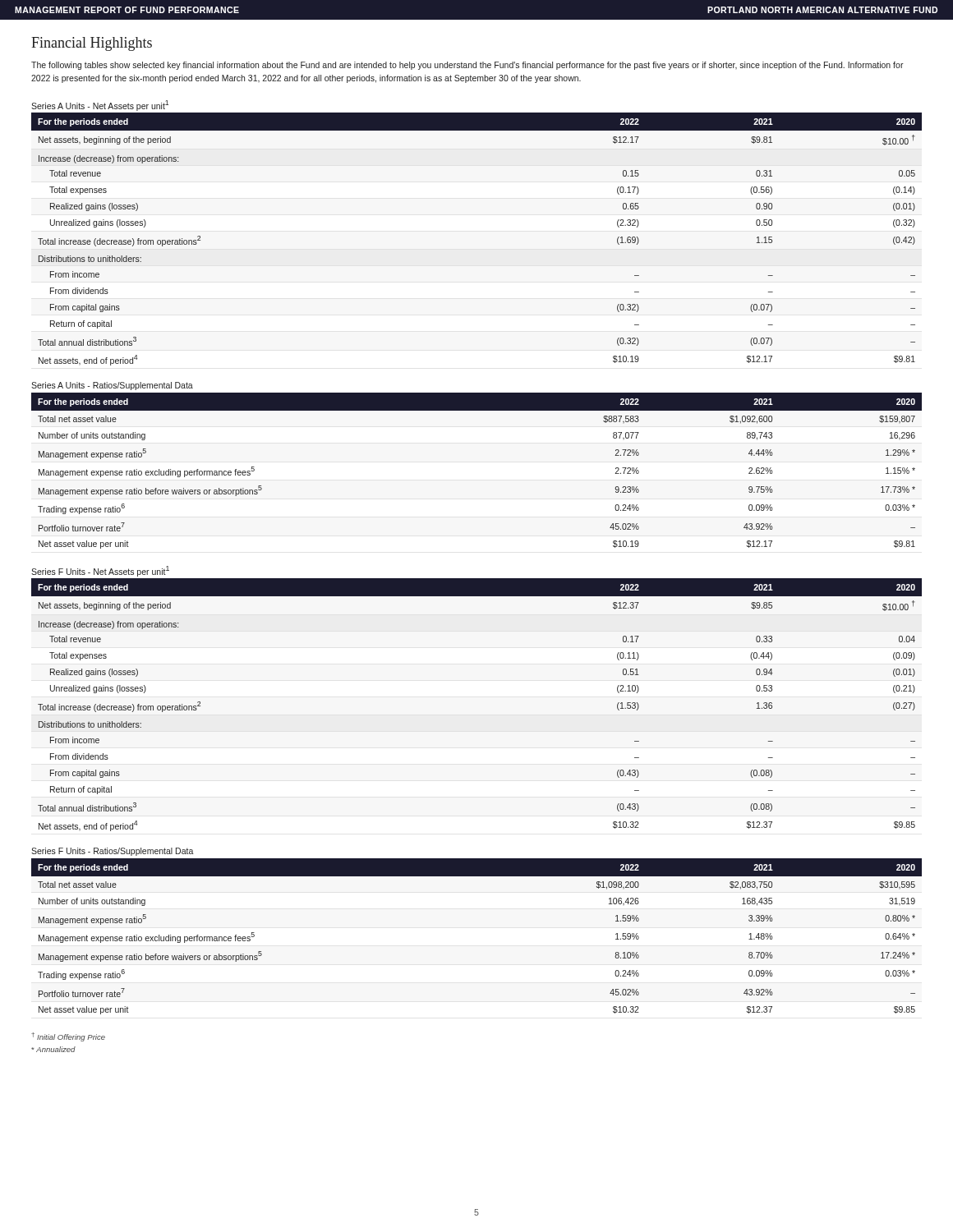Navigate to the block starting "Series A Units - Net Assets per unit1"
The image size is (953, 1232).
476,104
